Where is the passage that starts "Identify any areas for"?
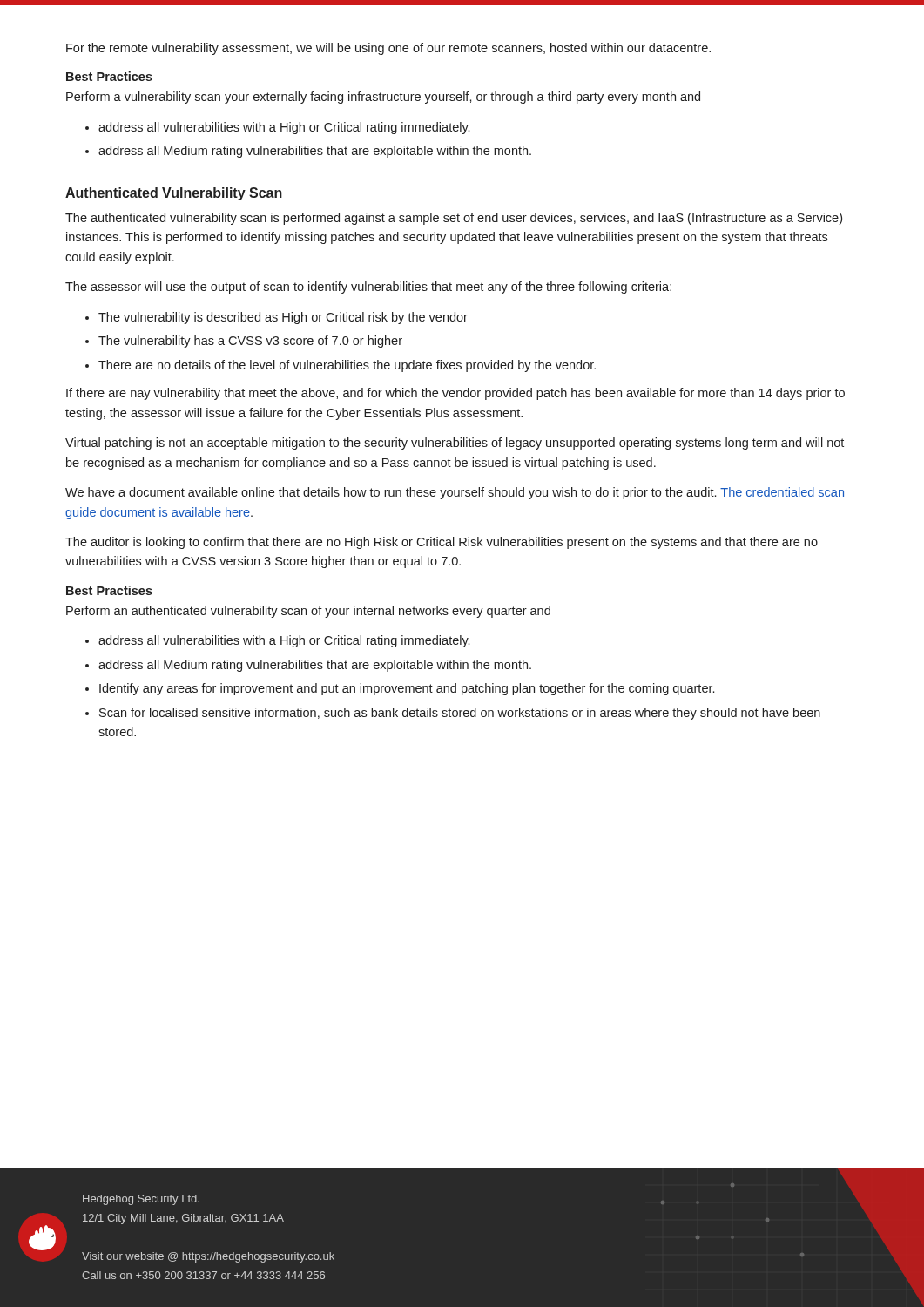 (407, 689)
